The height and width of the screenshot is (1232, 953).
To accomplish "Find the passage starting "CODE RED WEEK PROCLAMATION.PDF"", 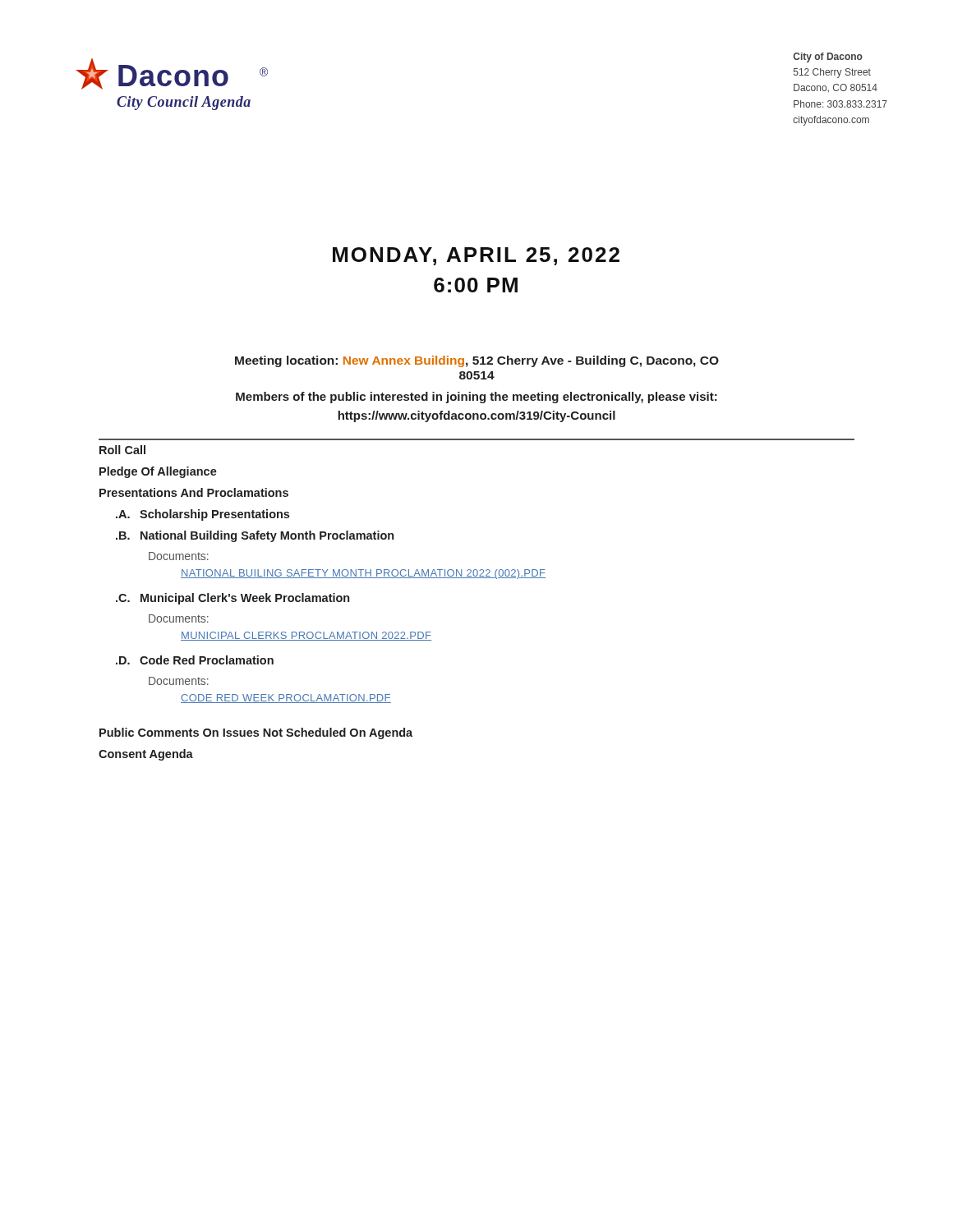I will pos(286,698).
